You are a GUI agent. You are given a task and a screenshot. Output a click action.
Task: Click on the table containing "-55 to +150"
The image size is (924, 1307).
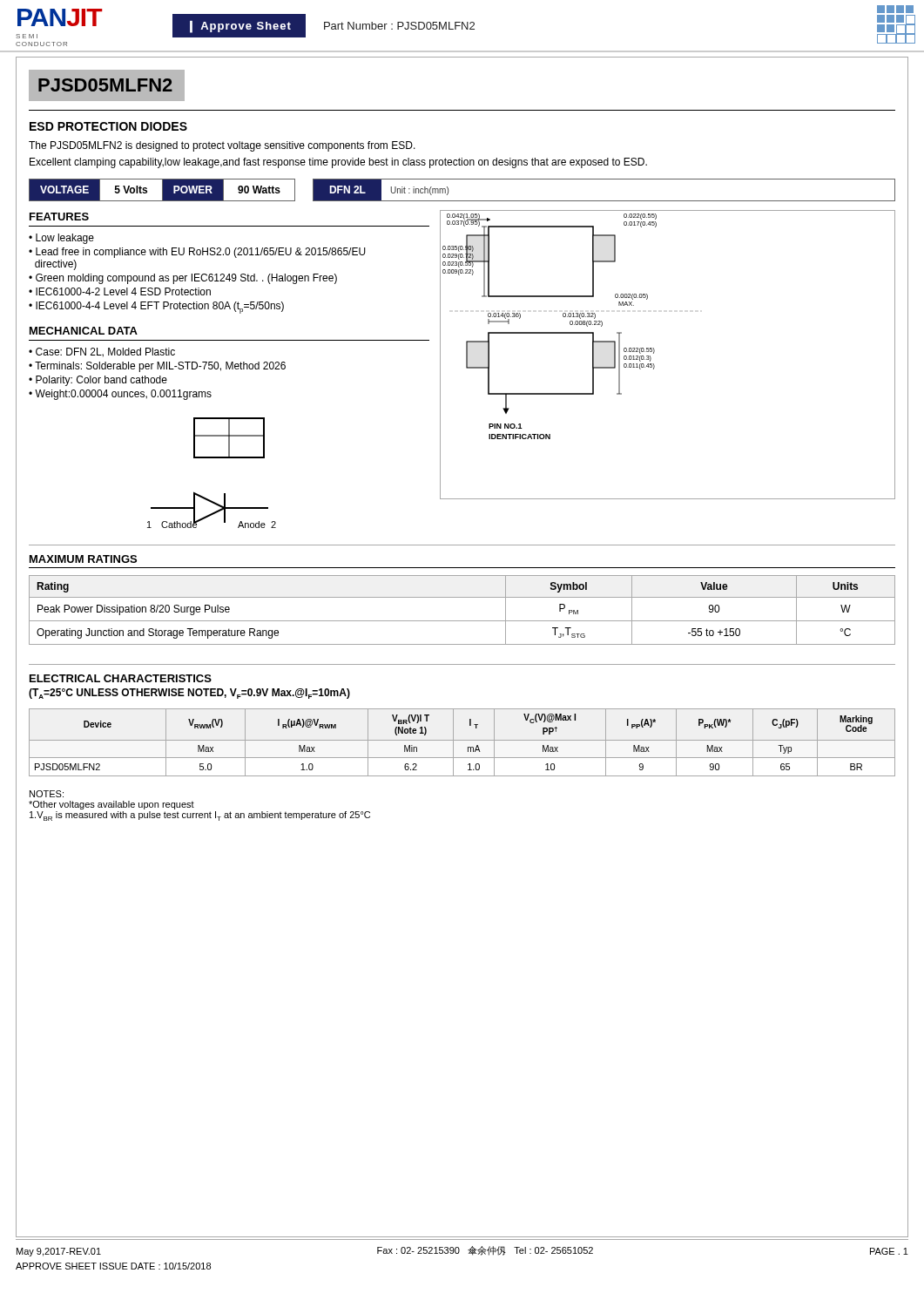coord(462,610)
